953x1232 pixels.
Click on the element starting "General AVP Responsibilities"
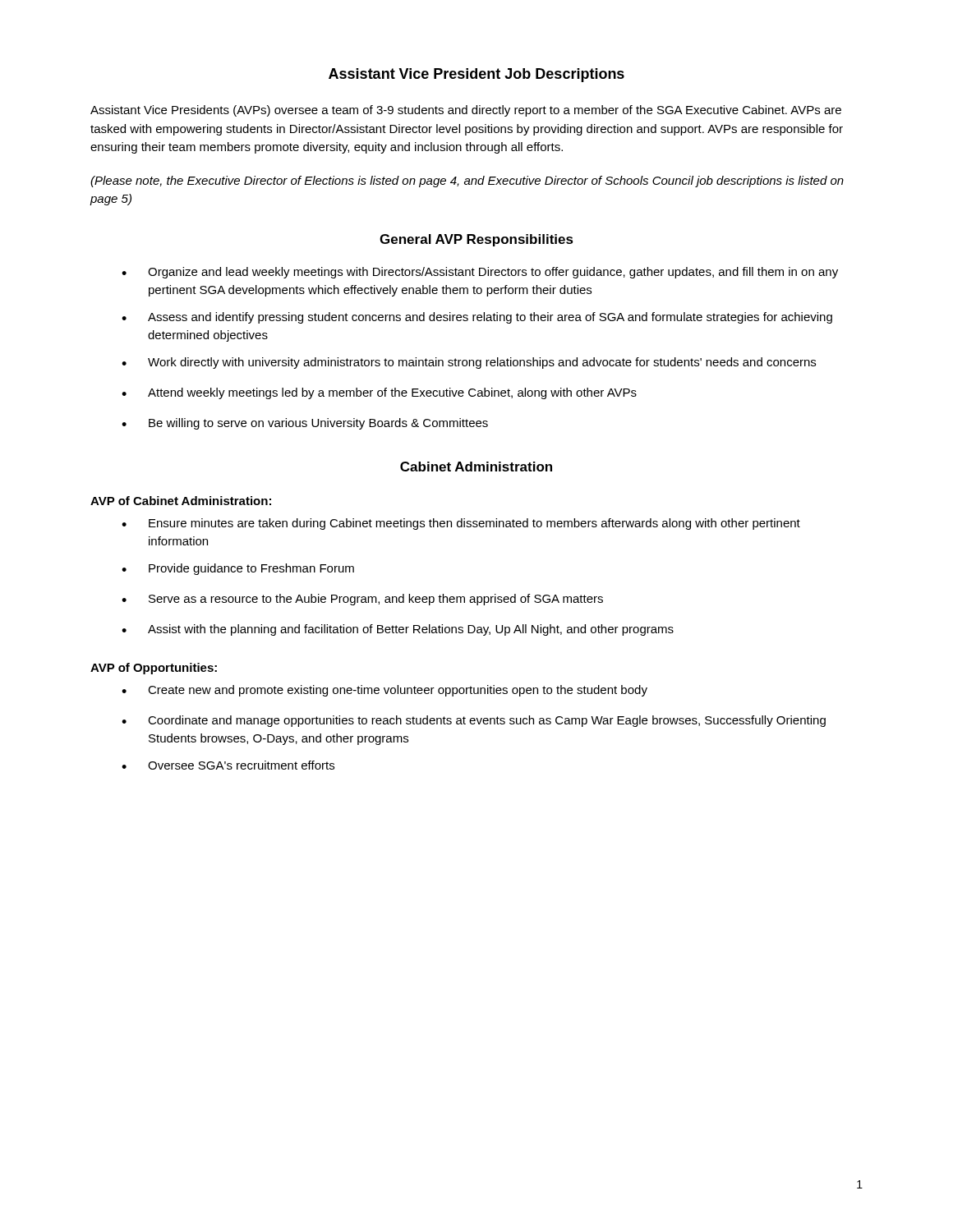point(476,239)
